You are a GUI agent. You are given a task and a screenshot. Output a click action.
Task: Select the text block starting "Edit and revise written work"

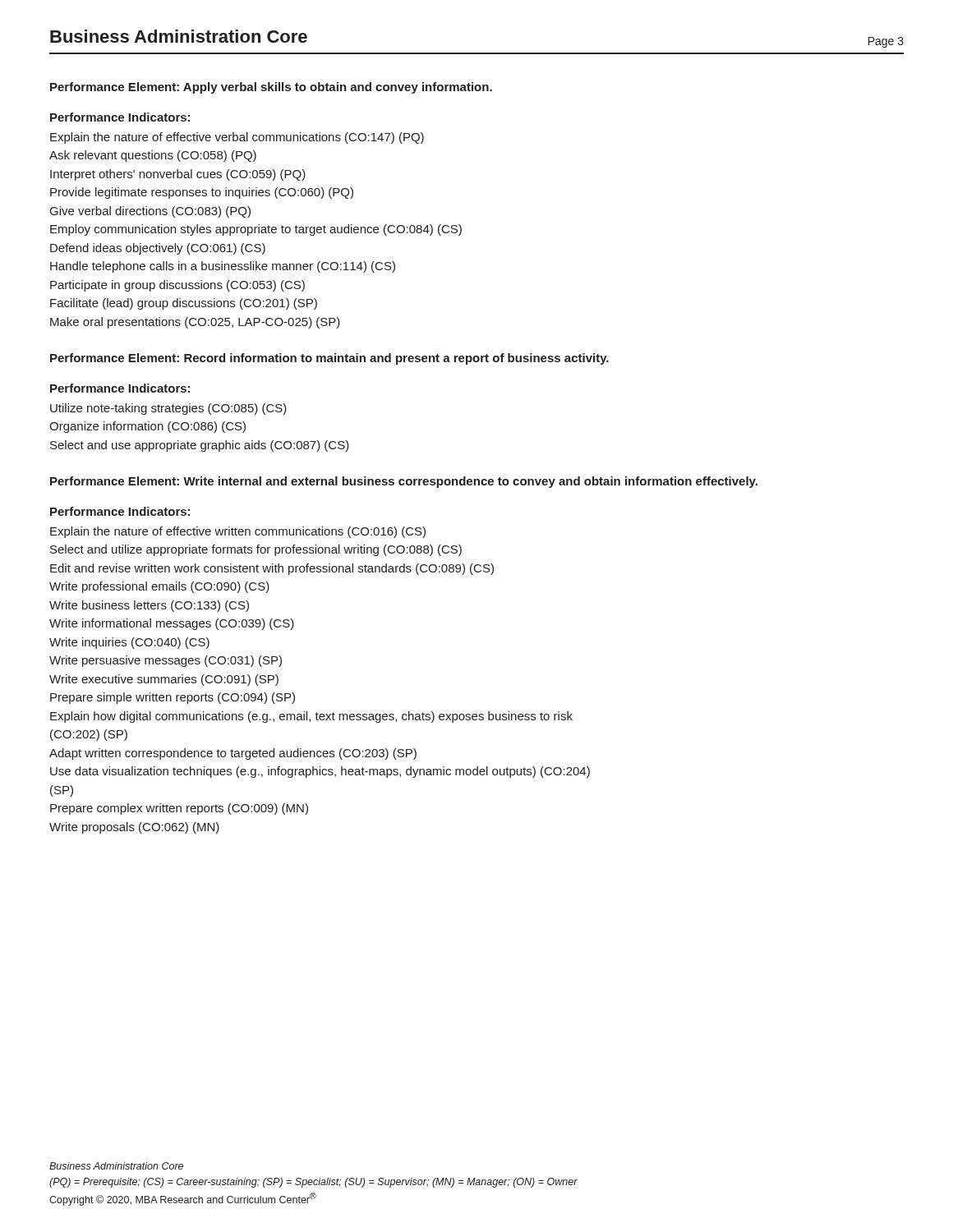point(272,568)
